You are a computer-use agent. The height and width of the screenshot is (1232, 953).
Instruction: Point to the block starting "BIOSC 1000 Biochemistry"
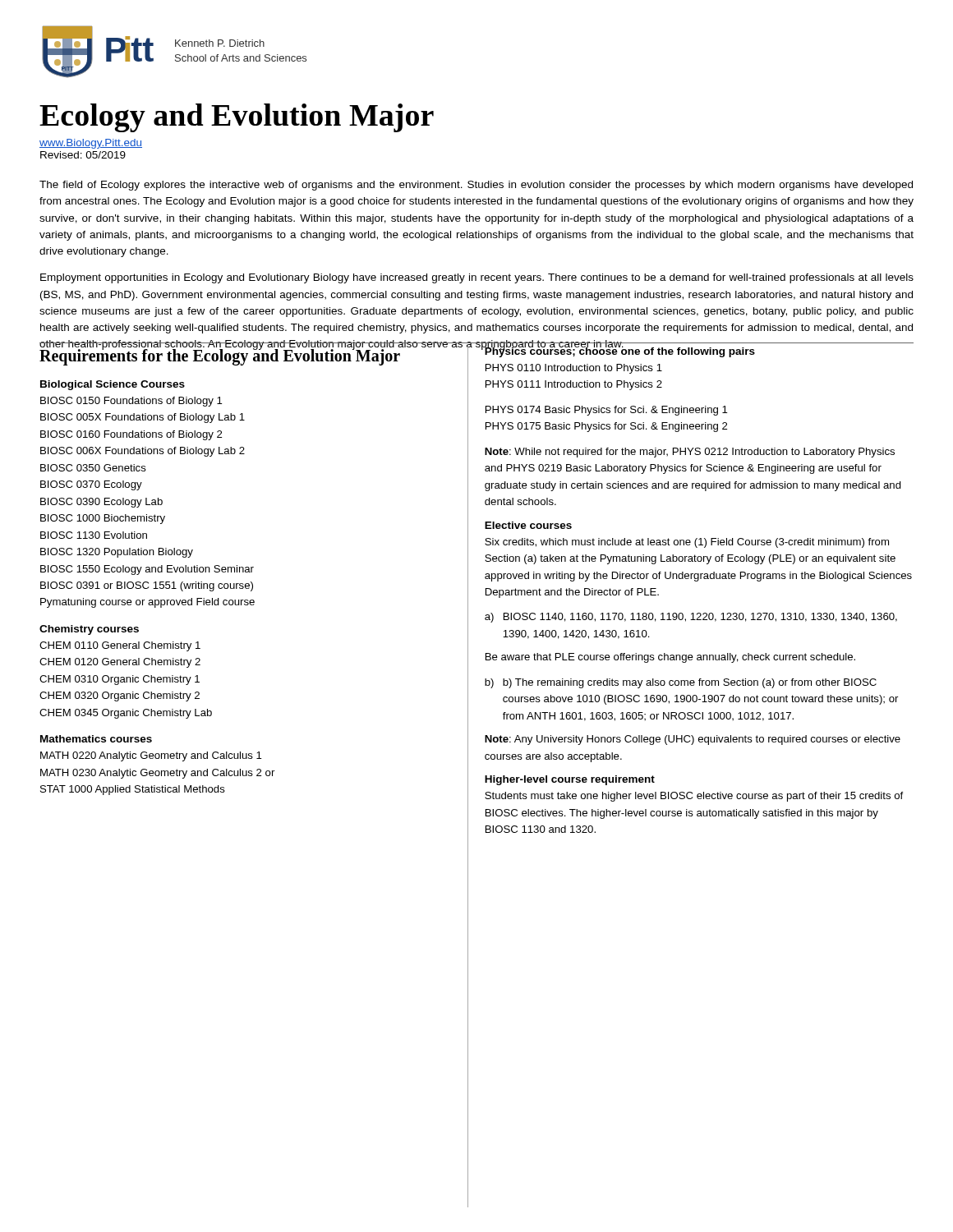click(x=102, y=518)
